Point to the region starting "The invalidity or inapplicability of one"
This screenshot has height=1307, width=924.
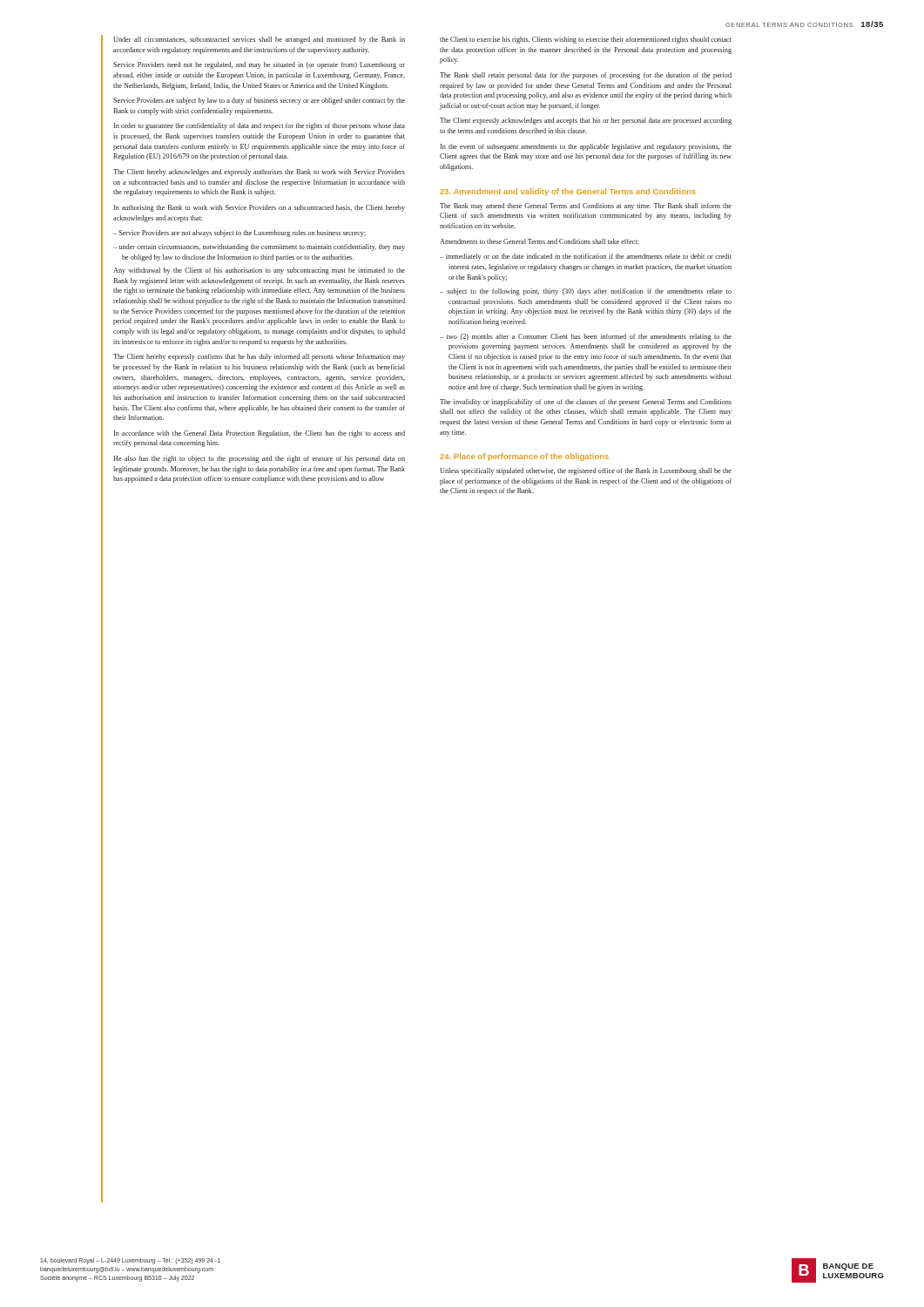pyautogui.click(x=586, y=417)
